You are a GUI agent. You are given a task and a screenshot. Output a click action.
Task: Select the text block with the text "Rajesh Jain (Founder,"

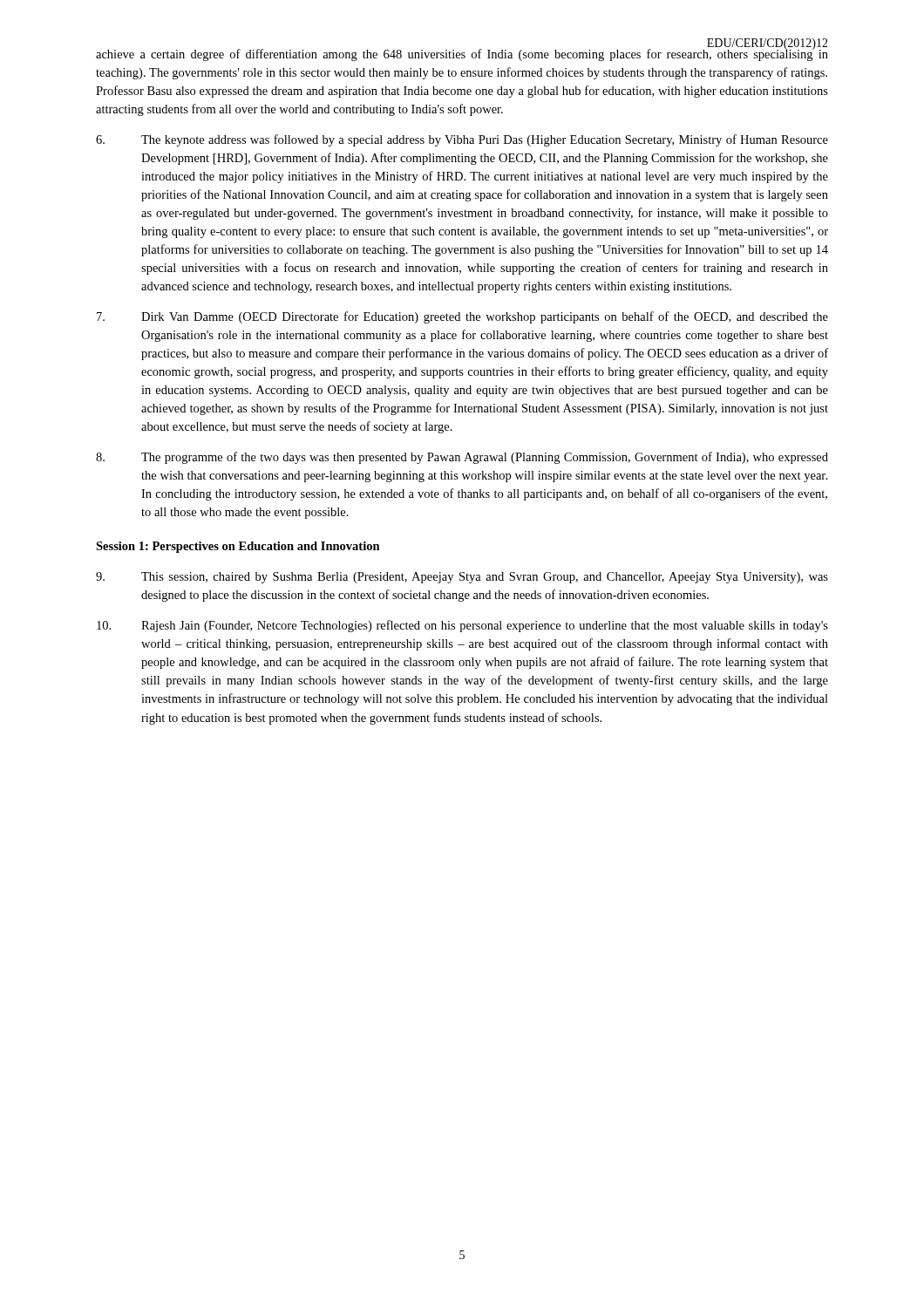pyautogui.click(x=462, y=672)
